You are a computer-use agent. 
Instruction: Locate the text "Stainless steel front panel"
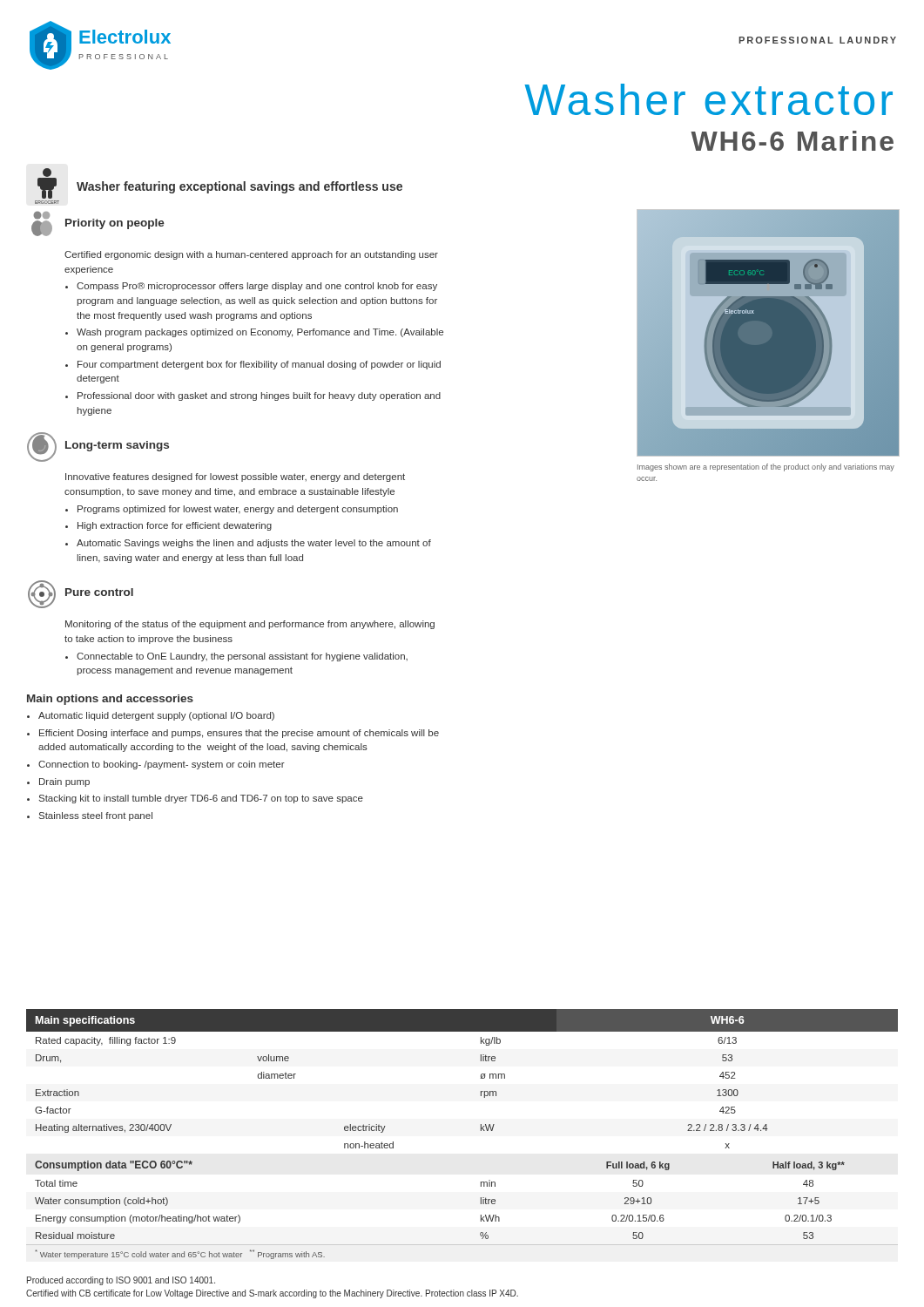[x=96, y=816]
